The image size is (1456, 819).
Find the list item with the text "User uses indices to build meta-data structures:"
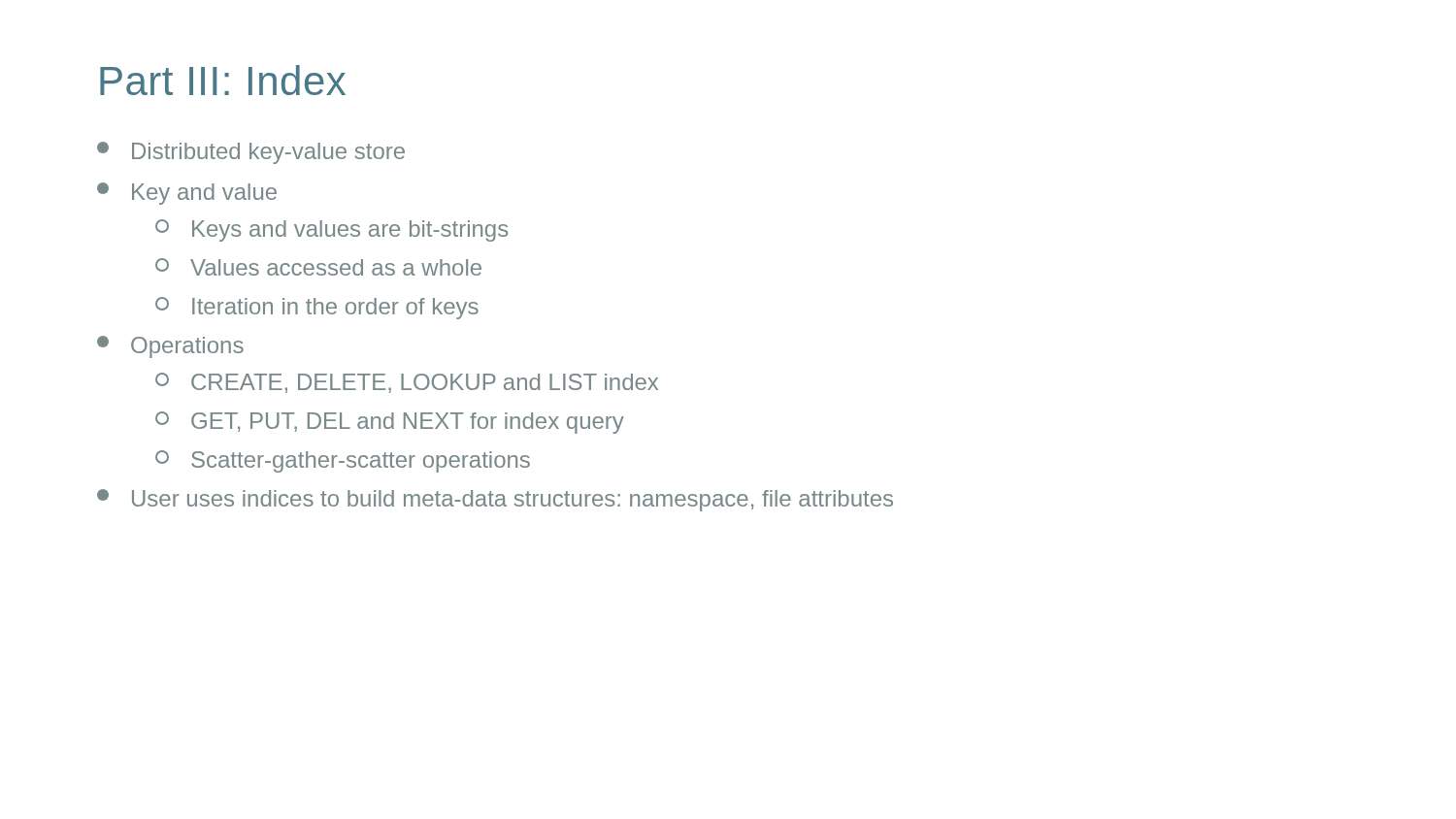click(x=728, y=499)
